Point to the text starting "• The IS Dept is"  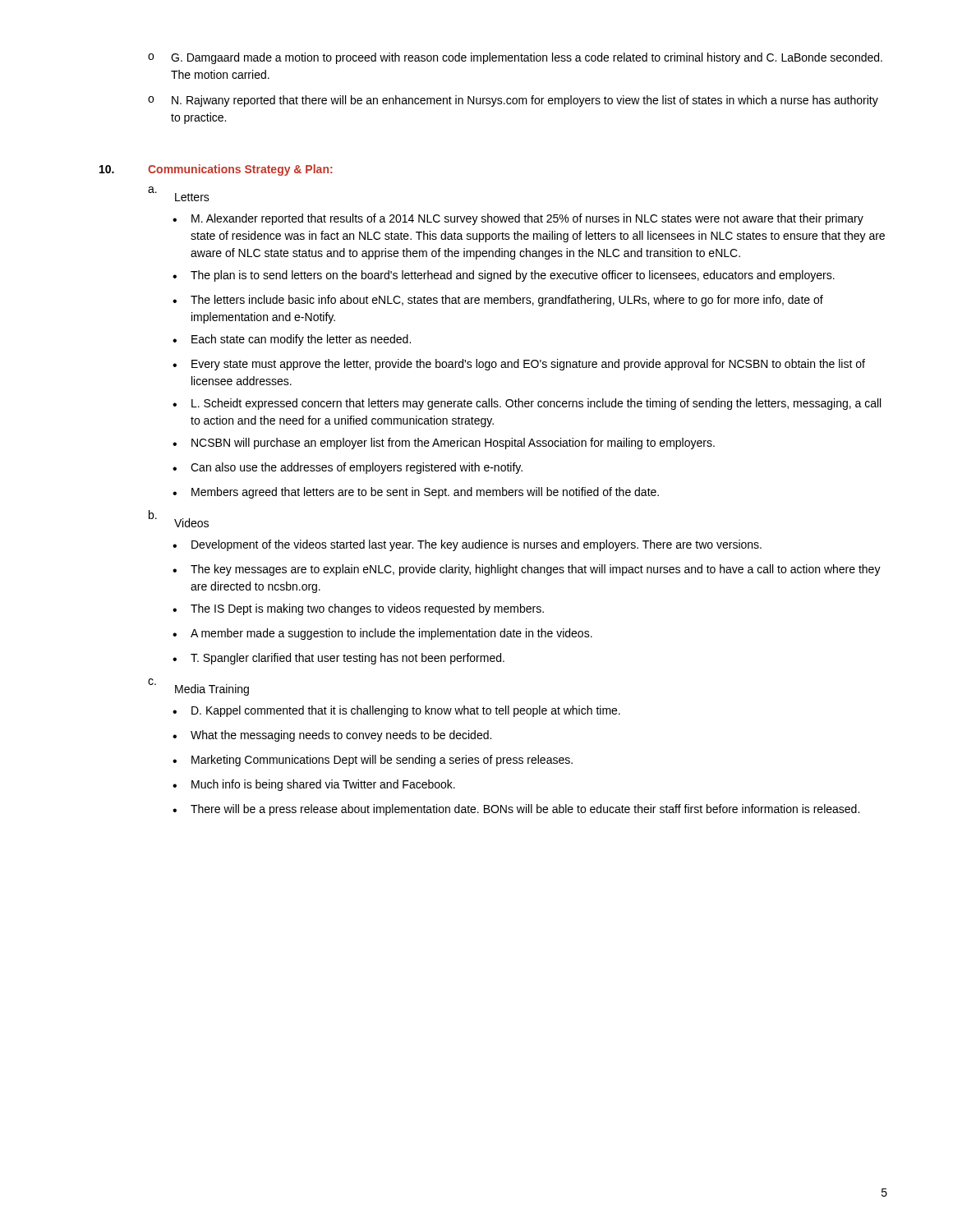pos(530,610)
